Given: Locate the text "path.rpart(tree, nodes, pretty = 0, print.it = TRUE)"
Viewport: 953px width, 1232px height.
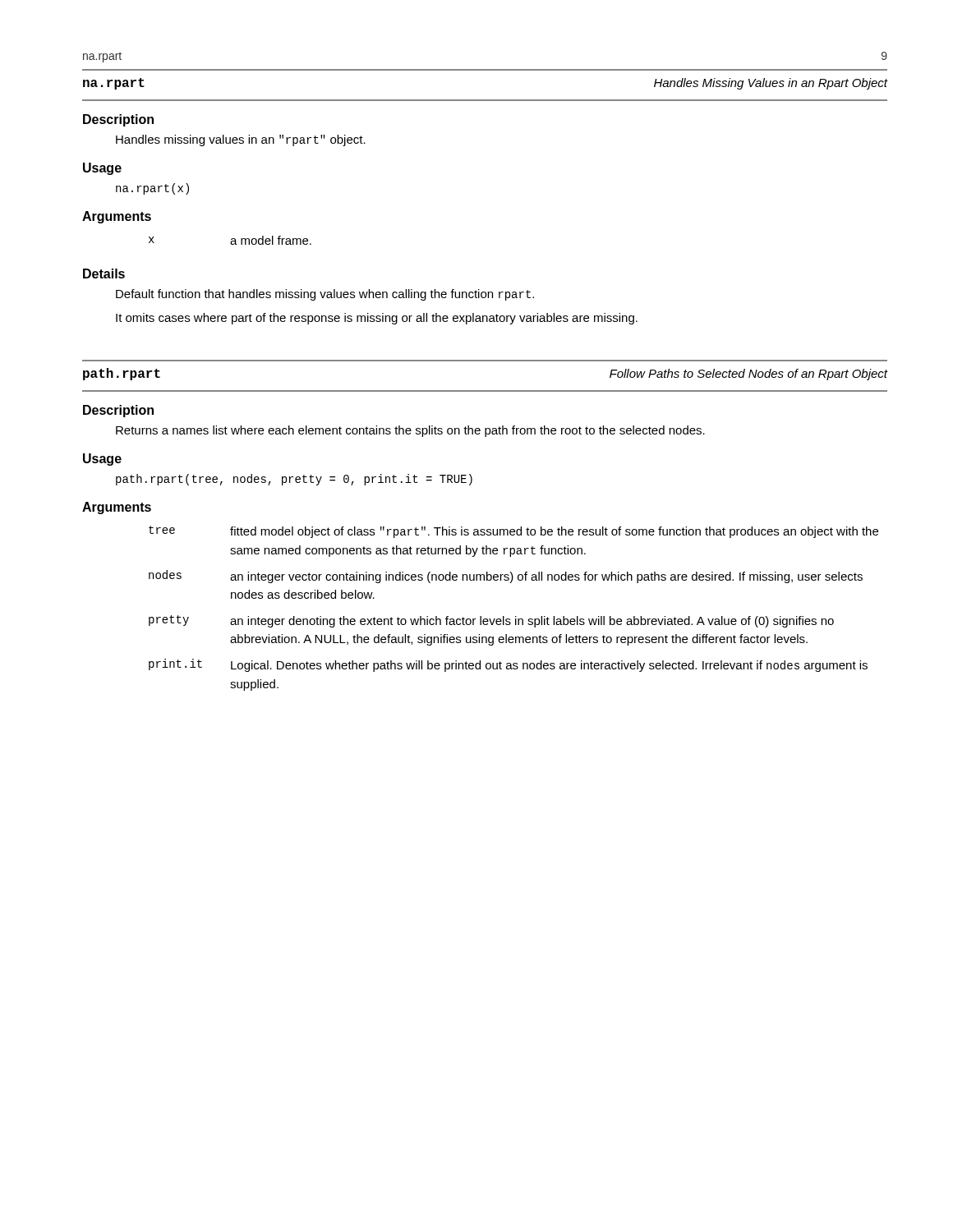Looking at the screenshot, I should 294,480.
